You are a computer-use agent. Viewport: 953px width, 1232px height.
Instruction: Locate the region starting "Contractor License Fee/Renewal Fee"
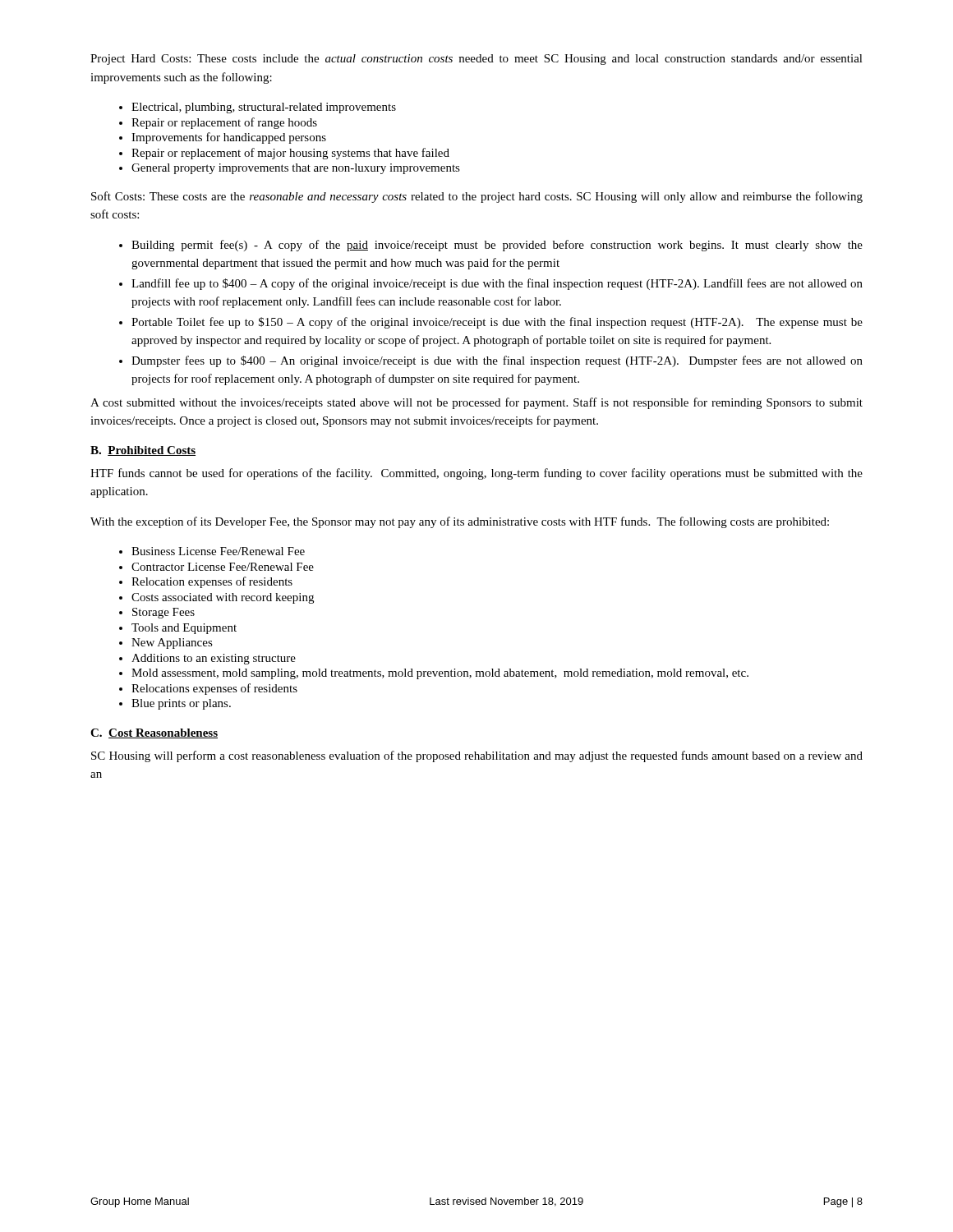[216, 567]
